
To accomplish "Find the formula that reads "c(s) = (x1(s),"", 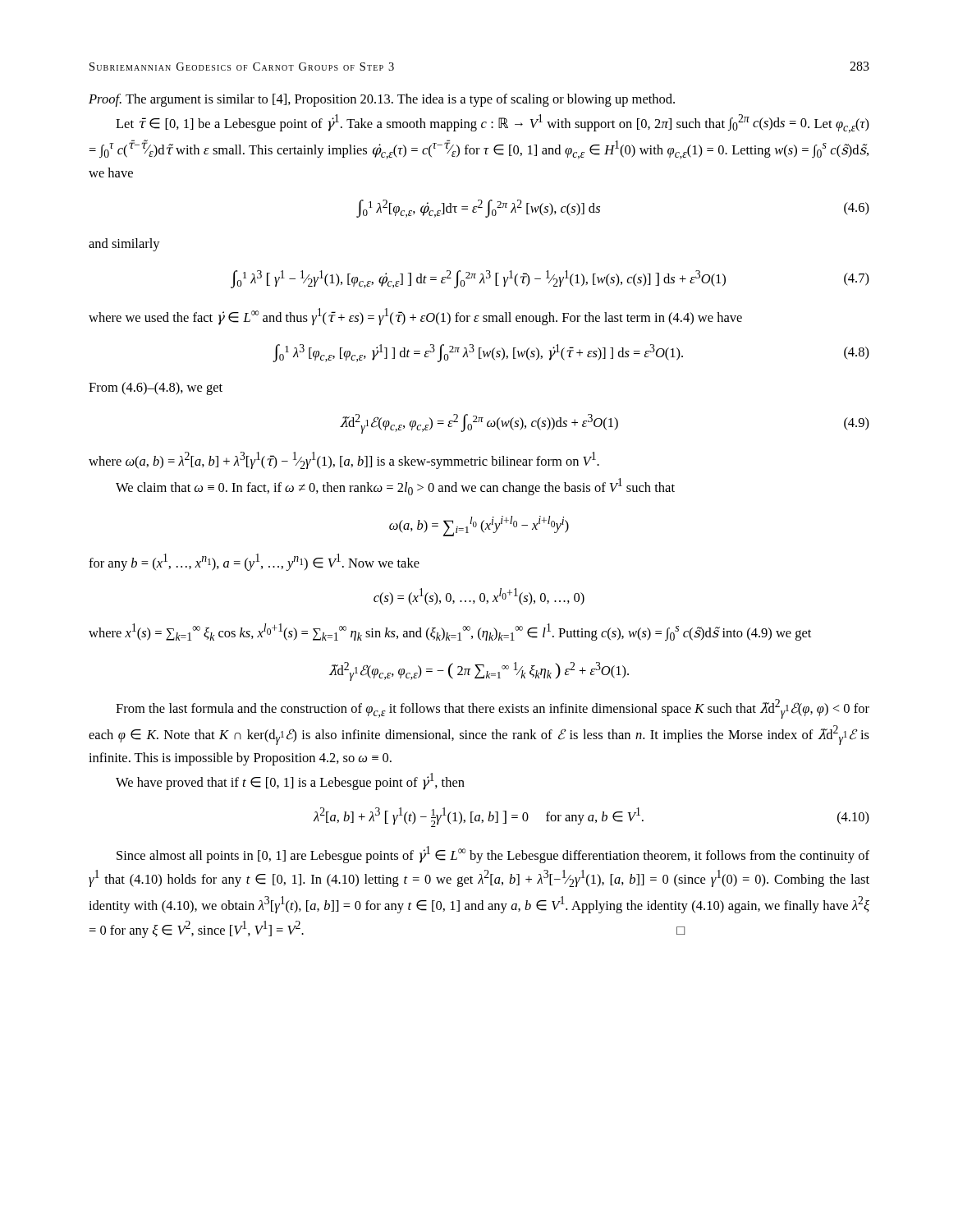I will pos(479,596).
